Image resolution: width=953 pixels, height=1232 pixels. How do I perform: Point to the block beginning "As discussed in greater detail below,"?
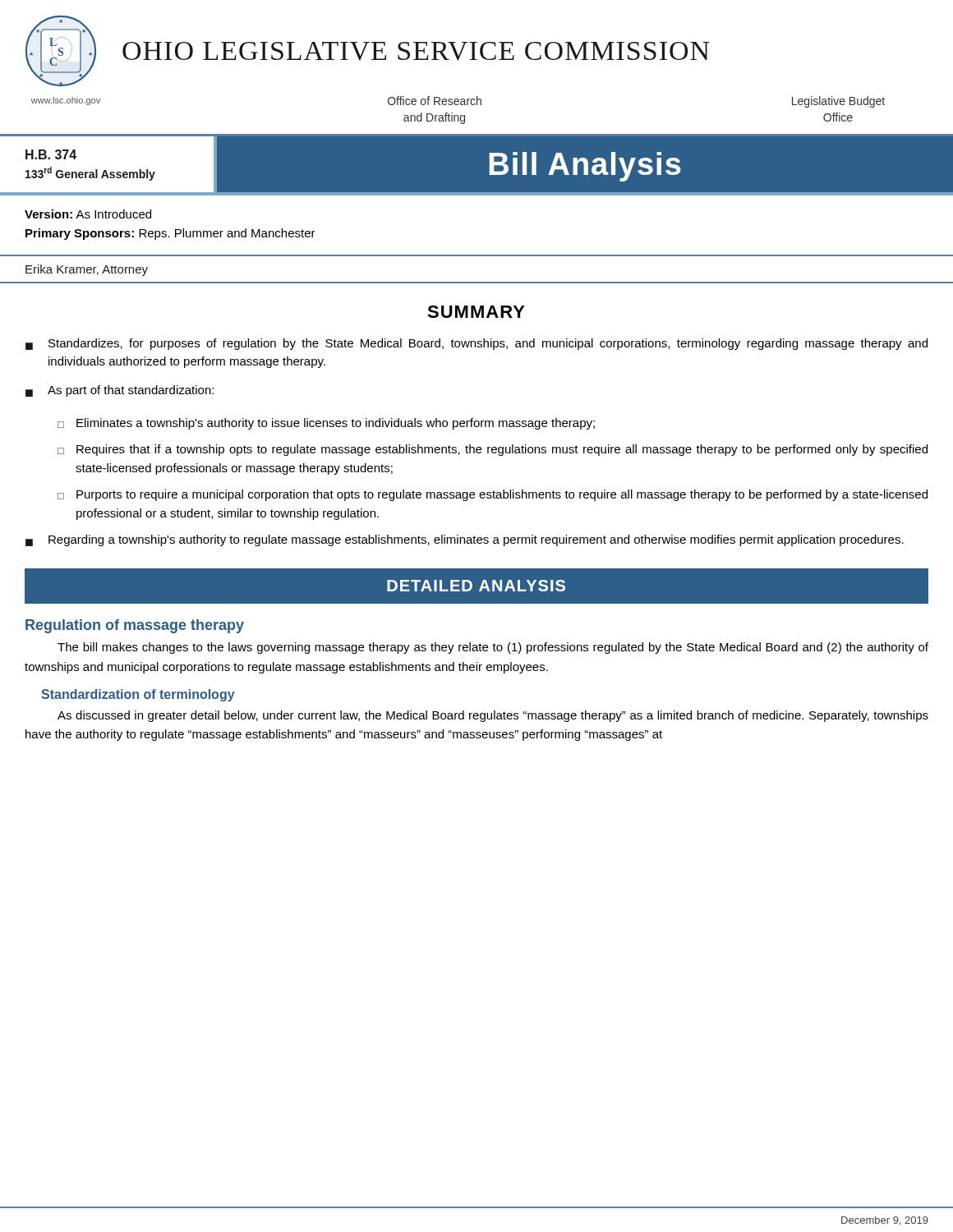[476, 724]
